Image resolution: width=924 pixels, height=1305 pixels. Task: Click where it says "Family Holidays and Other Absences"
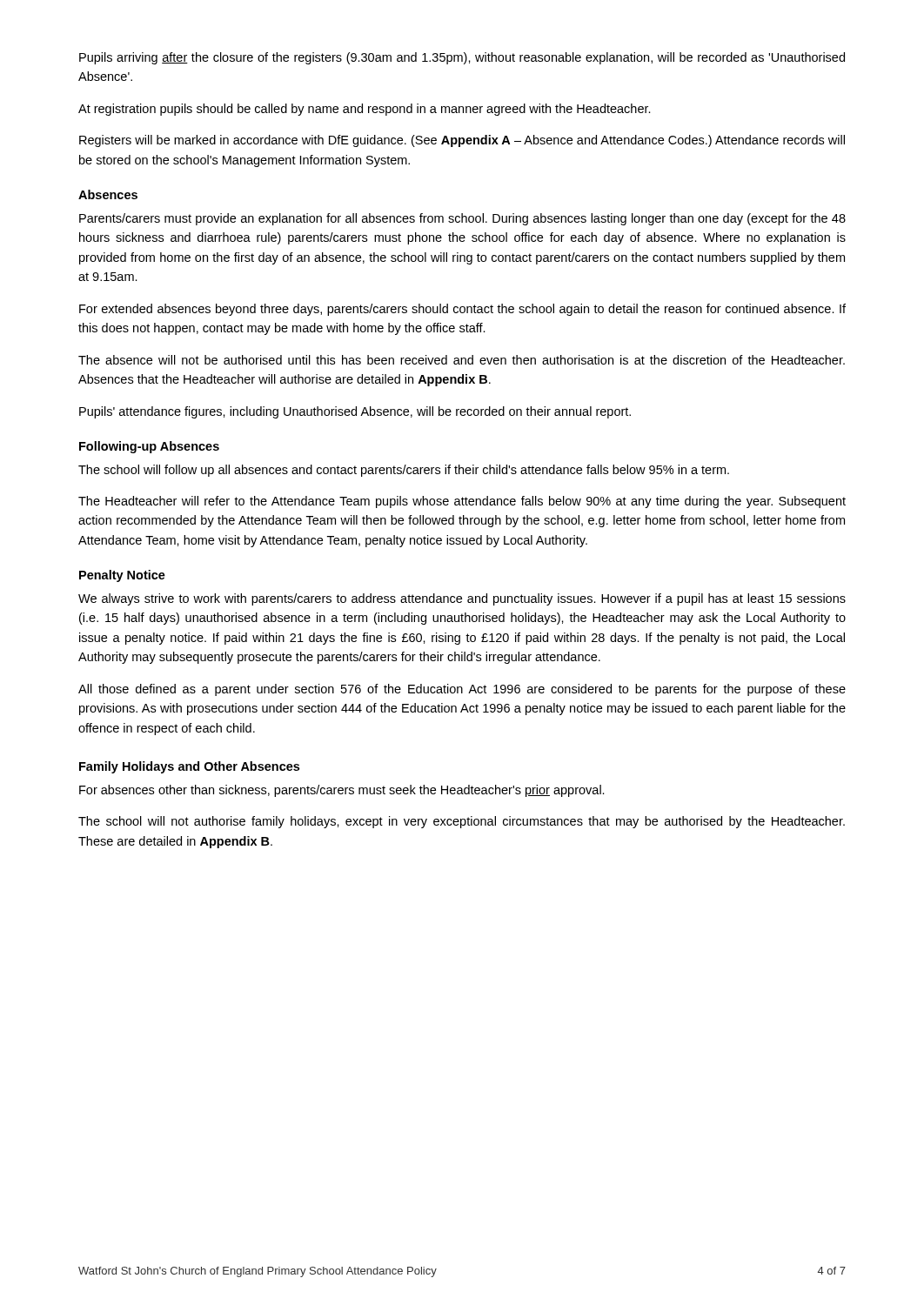click(189, 767)
